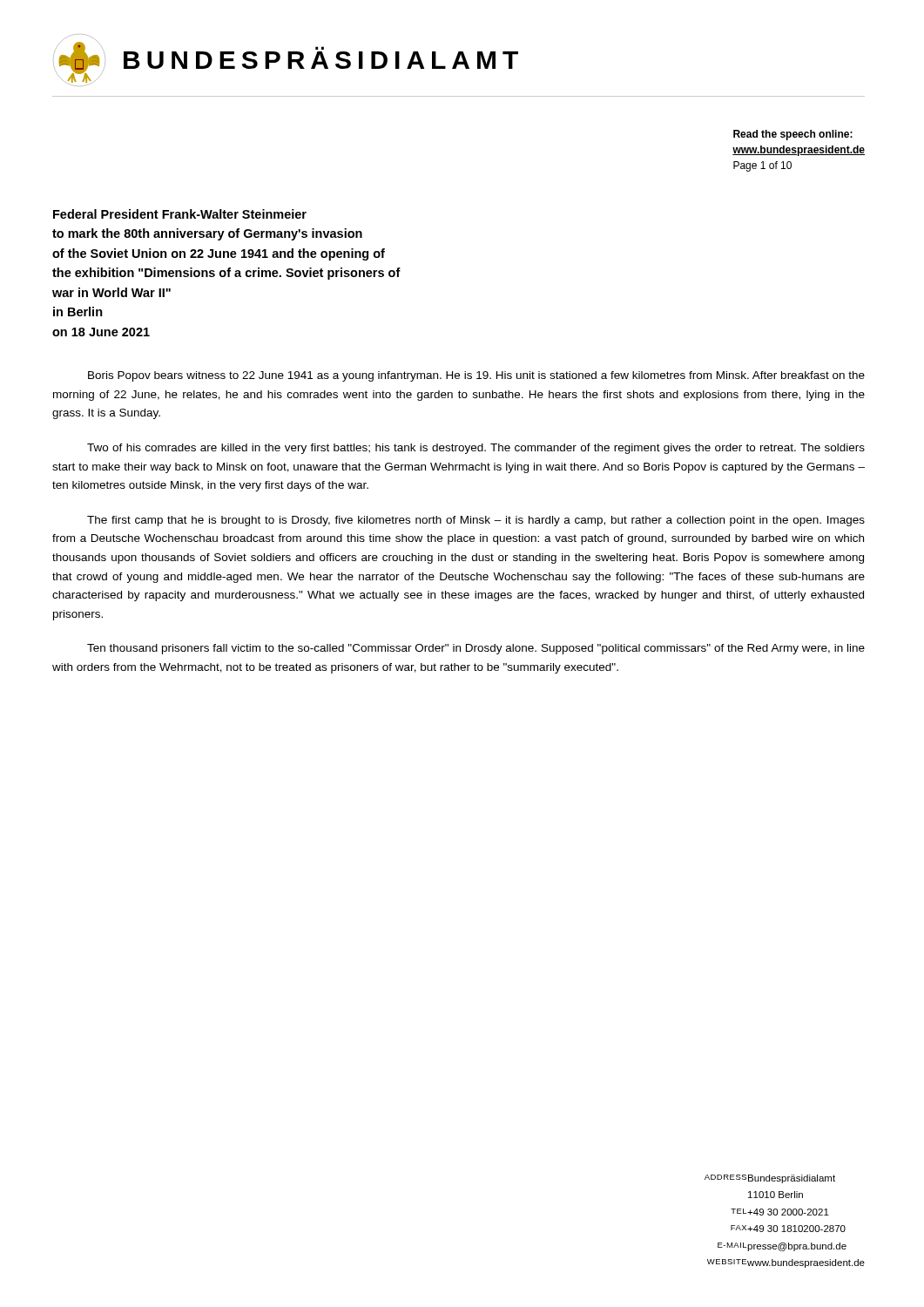Image resolution: width=924 pixels, height=1307 pixels.
Task: Locate the block of text that opens with "The first camp that"
Action: coord(459,567)
